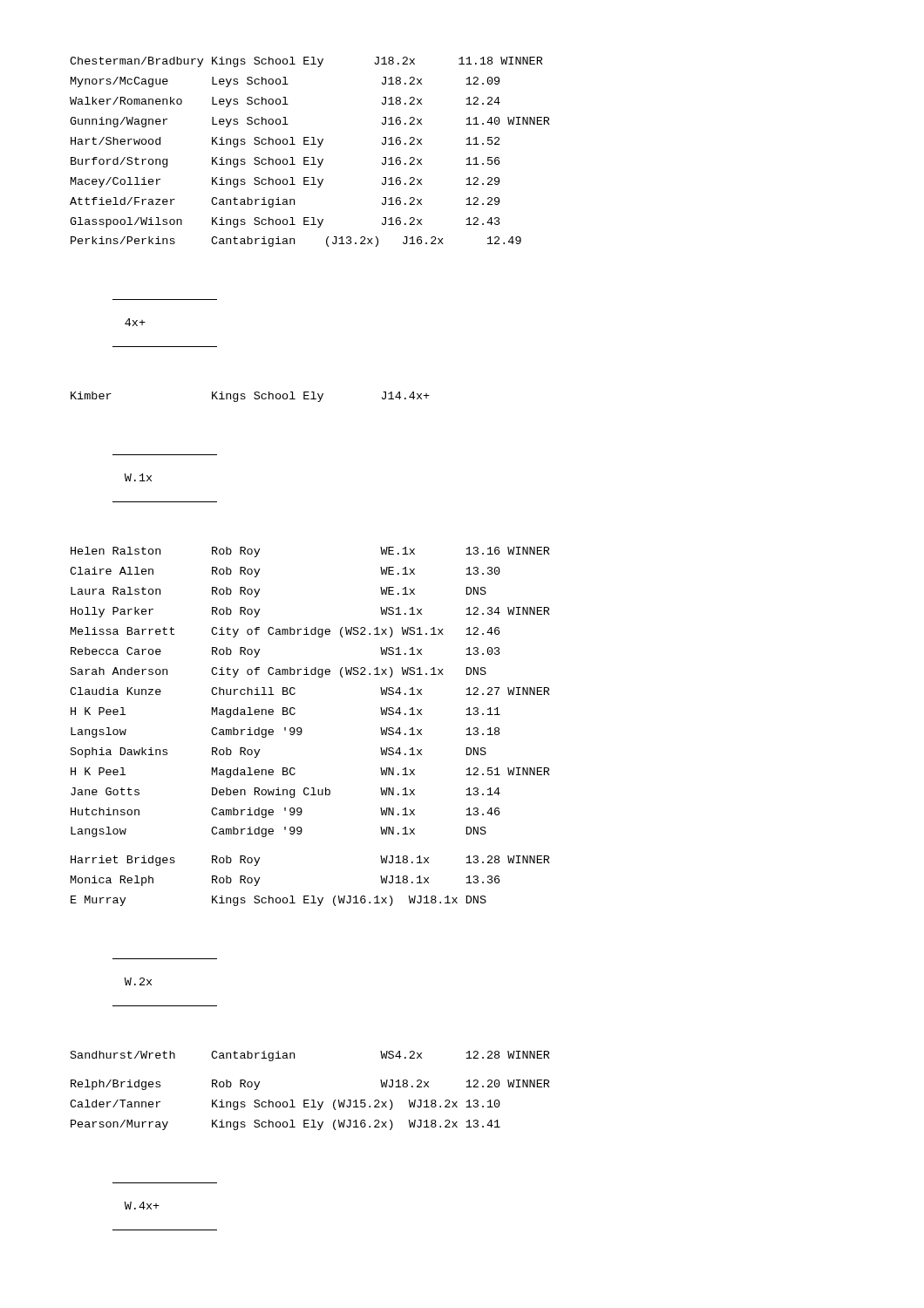The width and height of the screenshot is (924, 1308).
Task: Navigate to the region starting "Gunning/Wagner Leys School J16.2x 11.40 WINNER"
Action: [116, 123]
